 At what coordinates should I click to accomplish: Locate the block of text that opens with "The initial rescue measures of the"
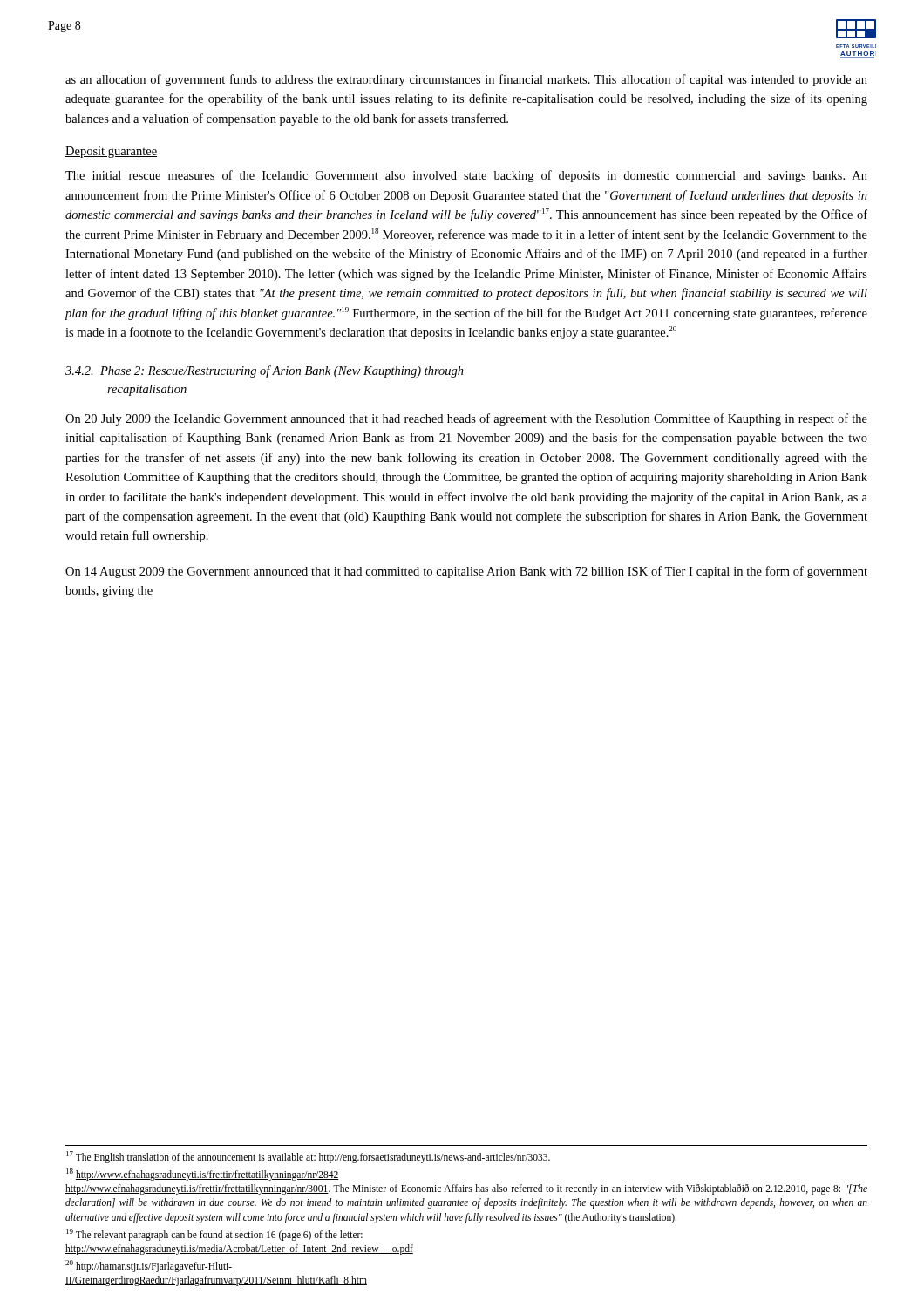tap(466, 254)
